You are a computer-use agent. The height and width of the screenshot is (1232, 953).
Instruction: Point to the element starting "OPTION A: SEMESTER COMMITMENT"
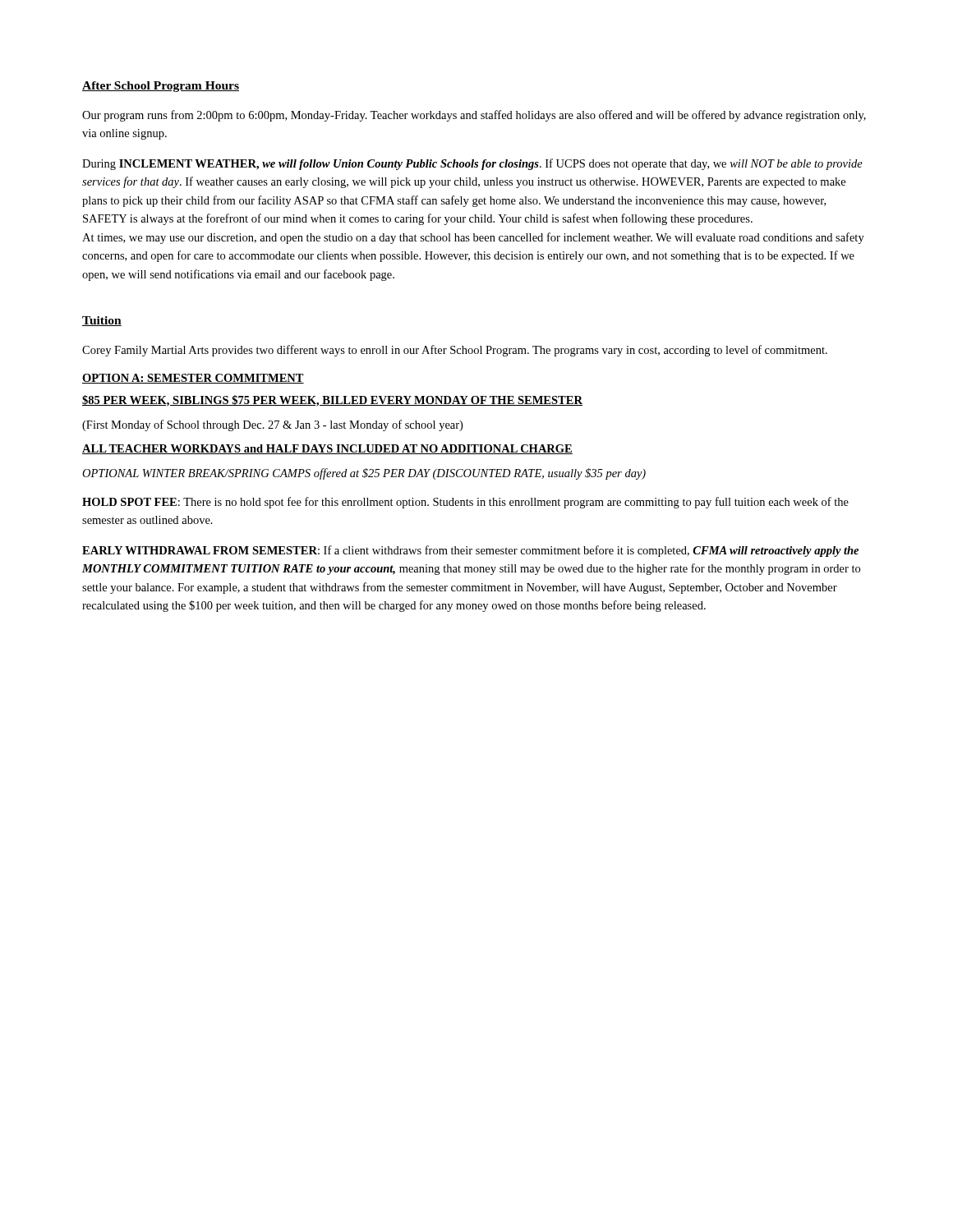193,378
